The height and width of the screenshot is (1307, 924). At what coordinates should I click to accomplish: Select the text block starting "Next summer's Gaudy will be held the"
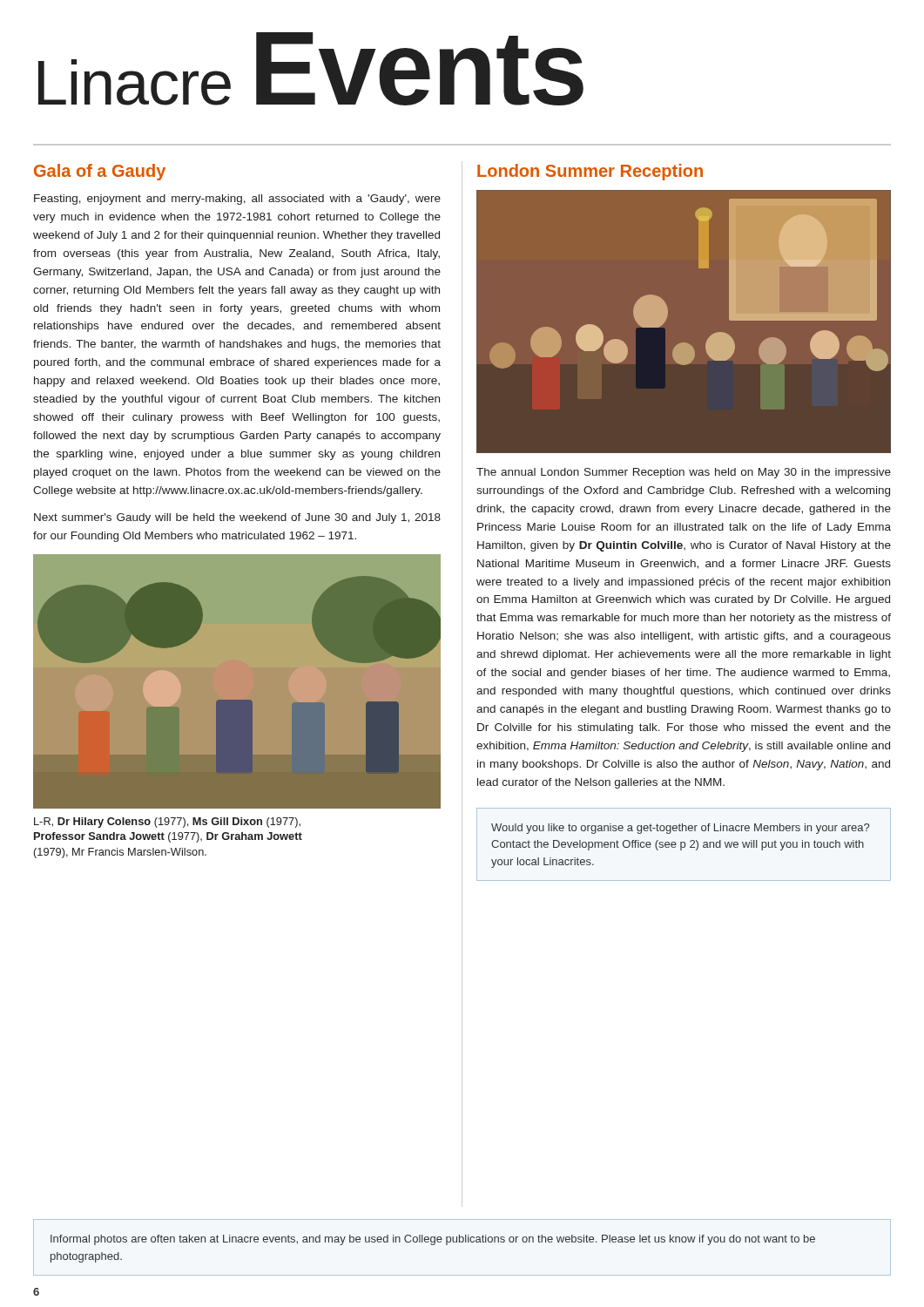click(x=237, y=526)
